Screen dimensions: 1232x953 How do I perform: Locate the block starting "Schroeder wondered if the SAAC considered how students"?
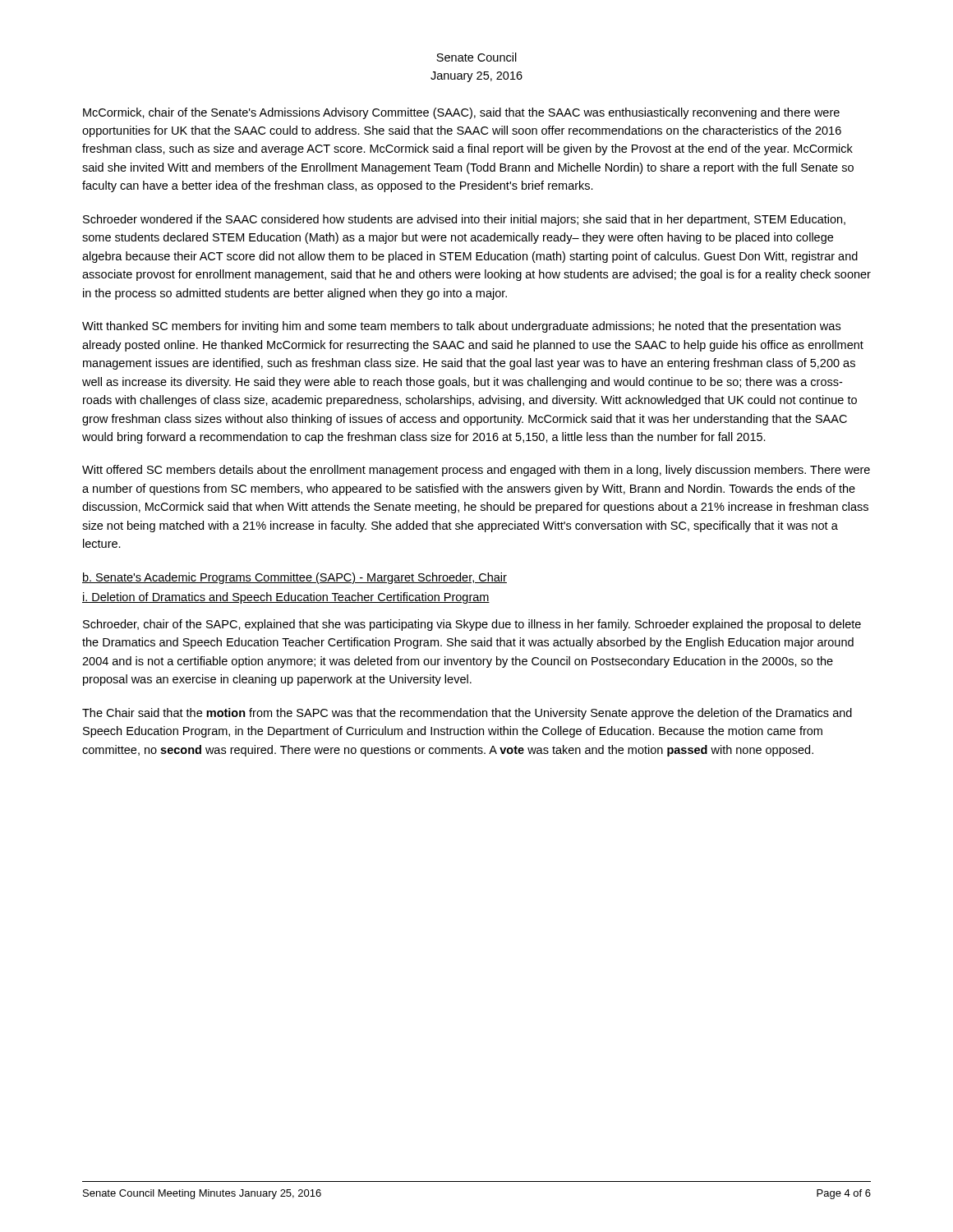coord(476,256)
